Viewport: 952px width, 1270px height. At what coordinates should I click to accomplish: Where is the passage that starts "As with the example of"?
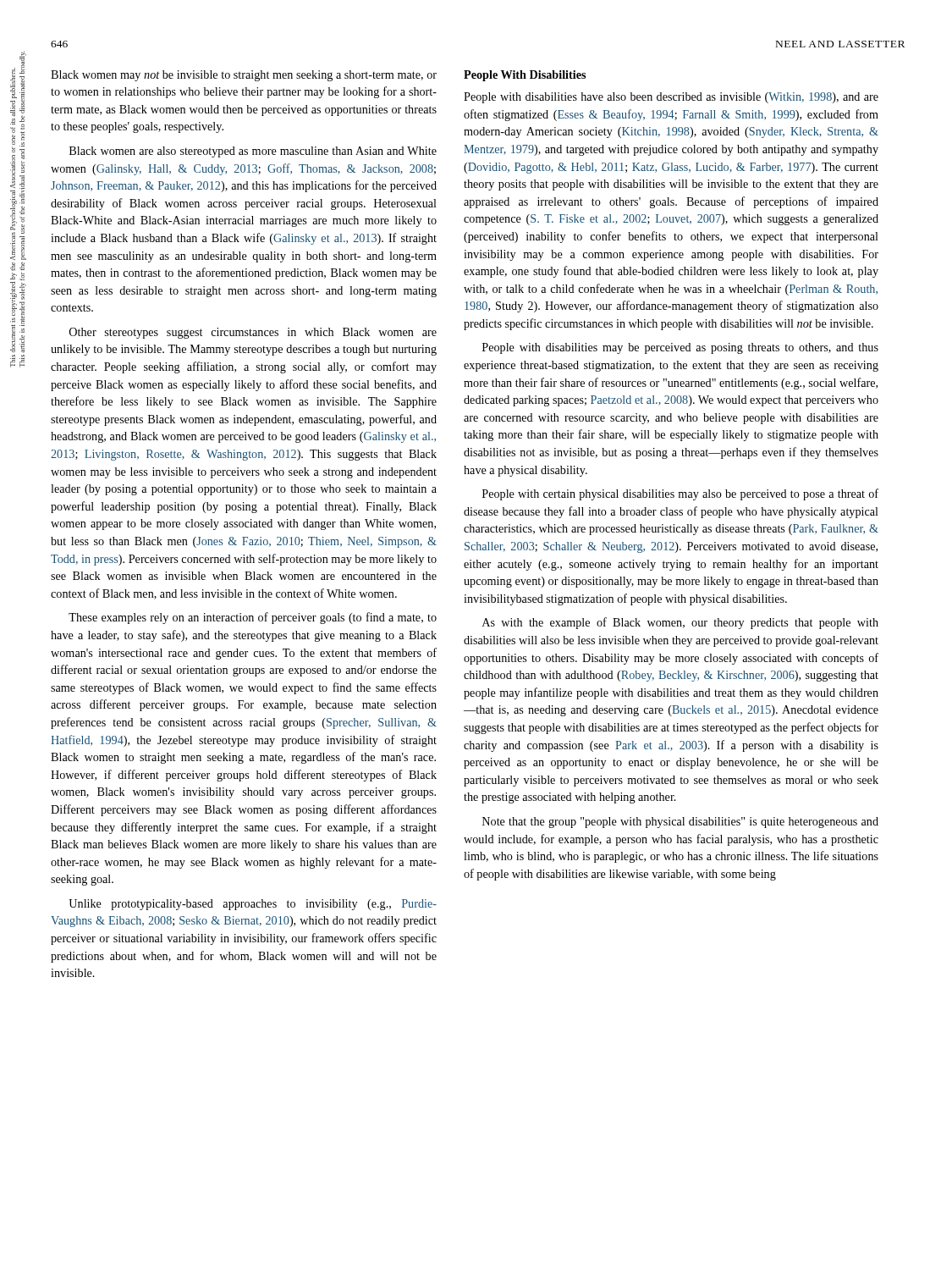coord(671,710)
